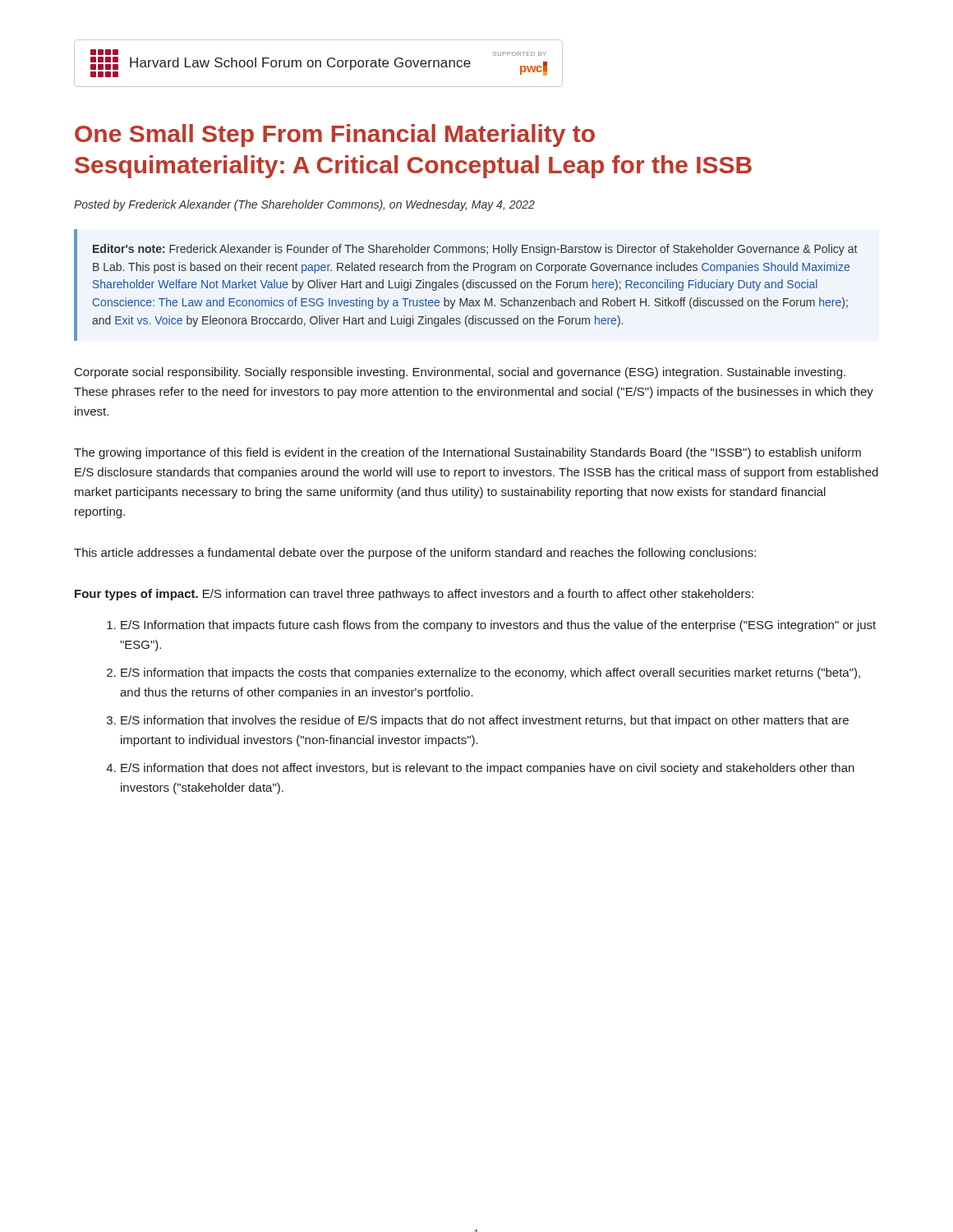Select the text block containing "Posted by Frederick"
Viewport: 953px width, 1232px height.
304,205
